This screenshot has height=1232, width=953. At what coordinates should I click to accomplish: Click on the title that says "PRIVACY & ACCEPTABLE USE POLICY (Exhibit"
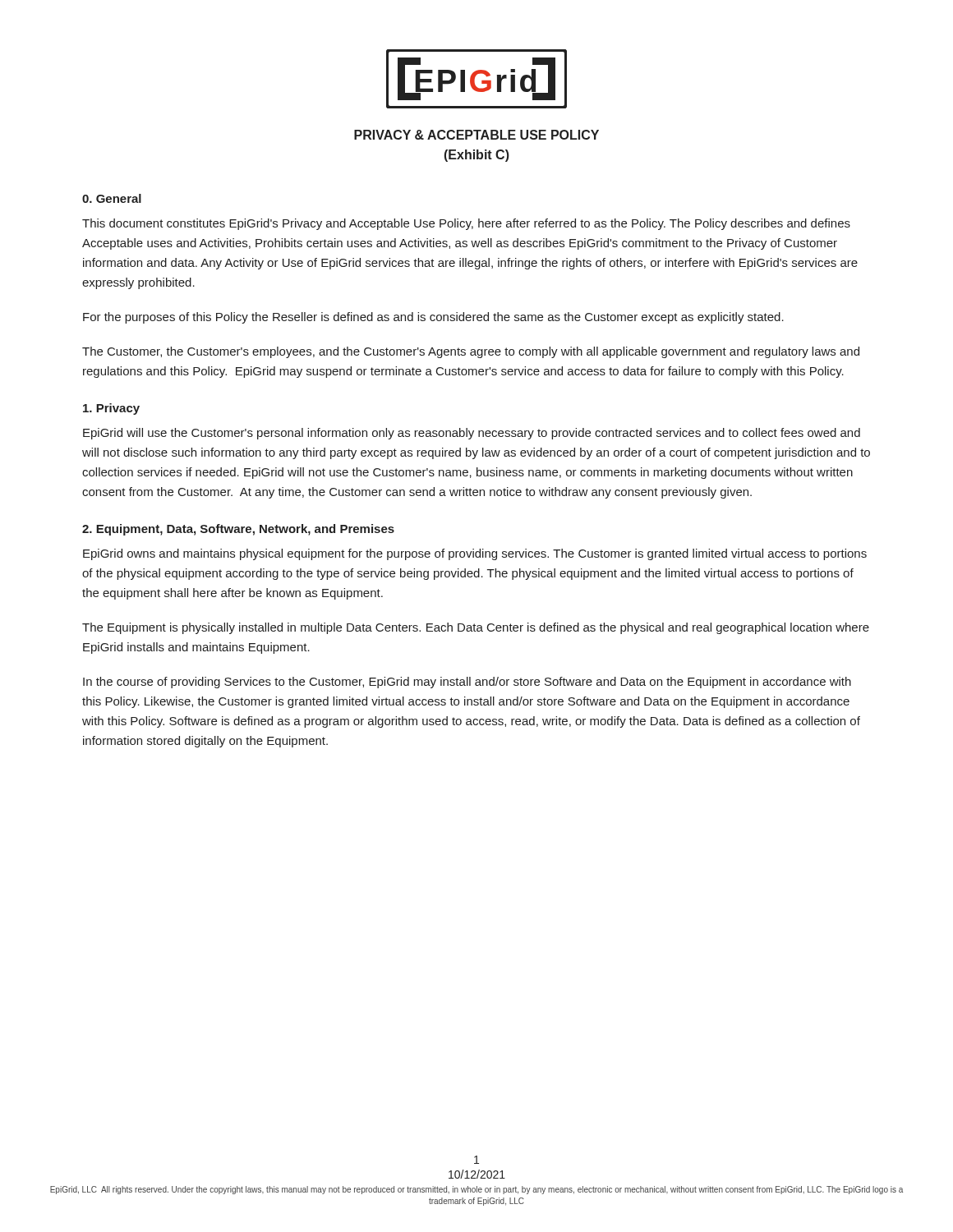click(476, 145)
